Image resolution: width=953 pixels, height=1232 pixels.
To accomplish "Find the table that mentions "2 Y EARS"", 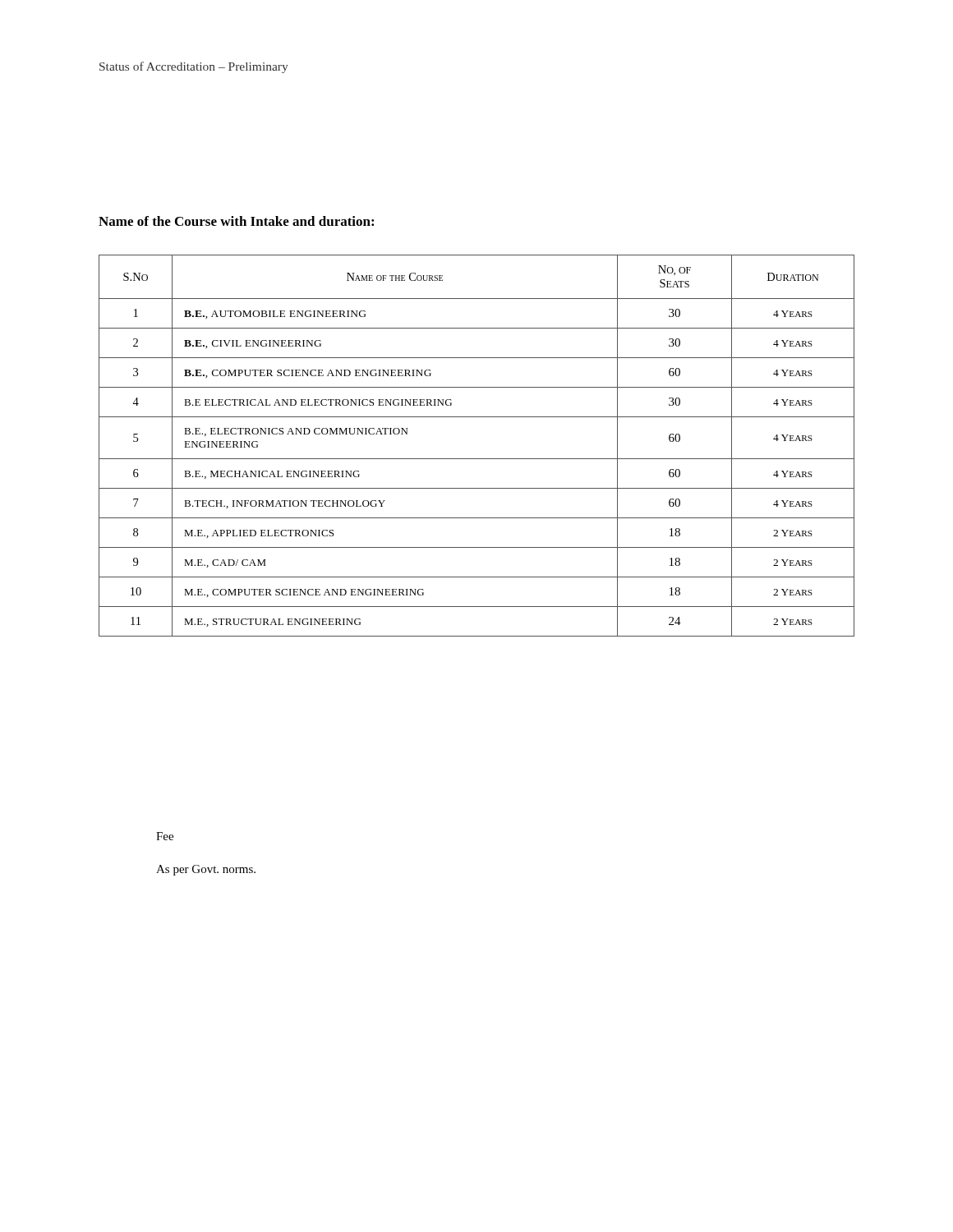I will tap(476, 446).
